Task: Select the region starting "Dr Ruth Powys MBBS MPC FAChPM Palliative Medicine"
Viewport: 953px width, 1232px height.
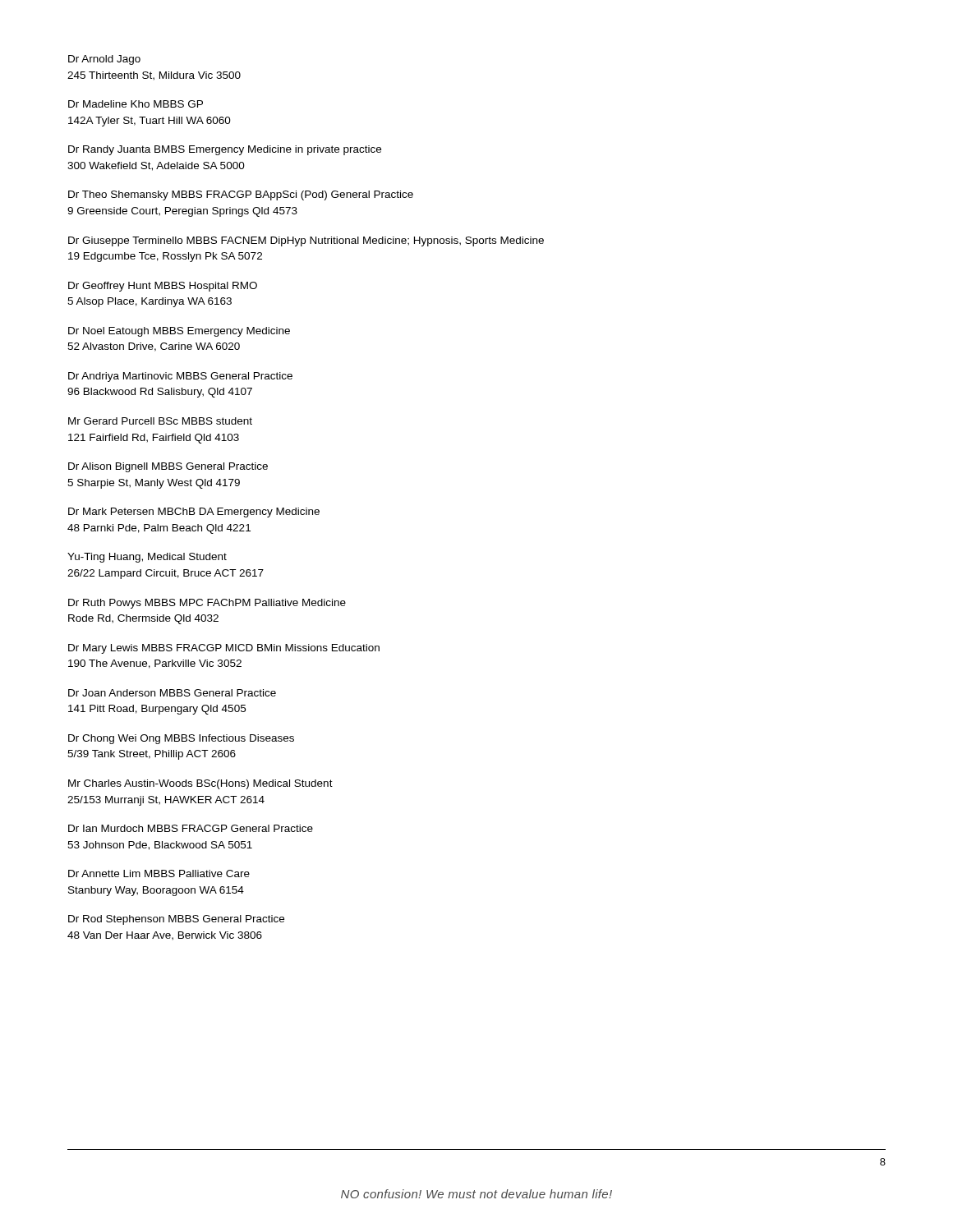Action: click(207, 604)
